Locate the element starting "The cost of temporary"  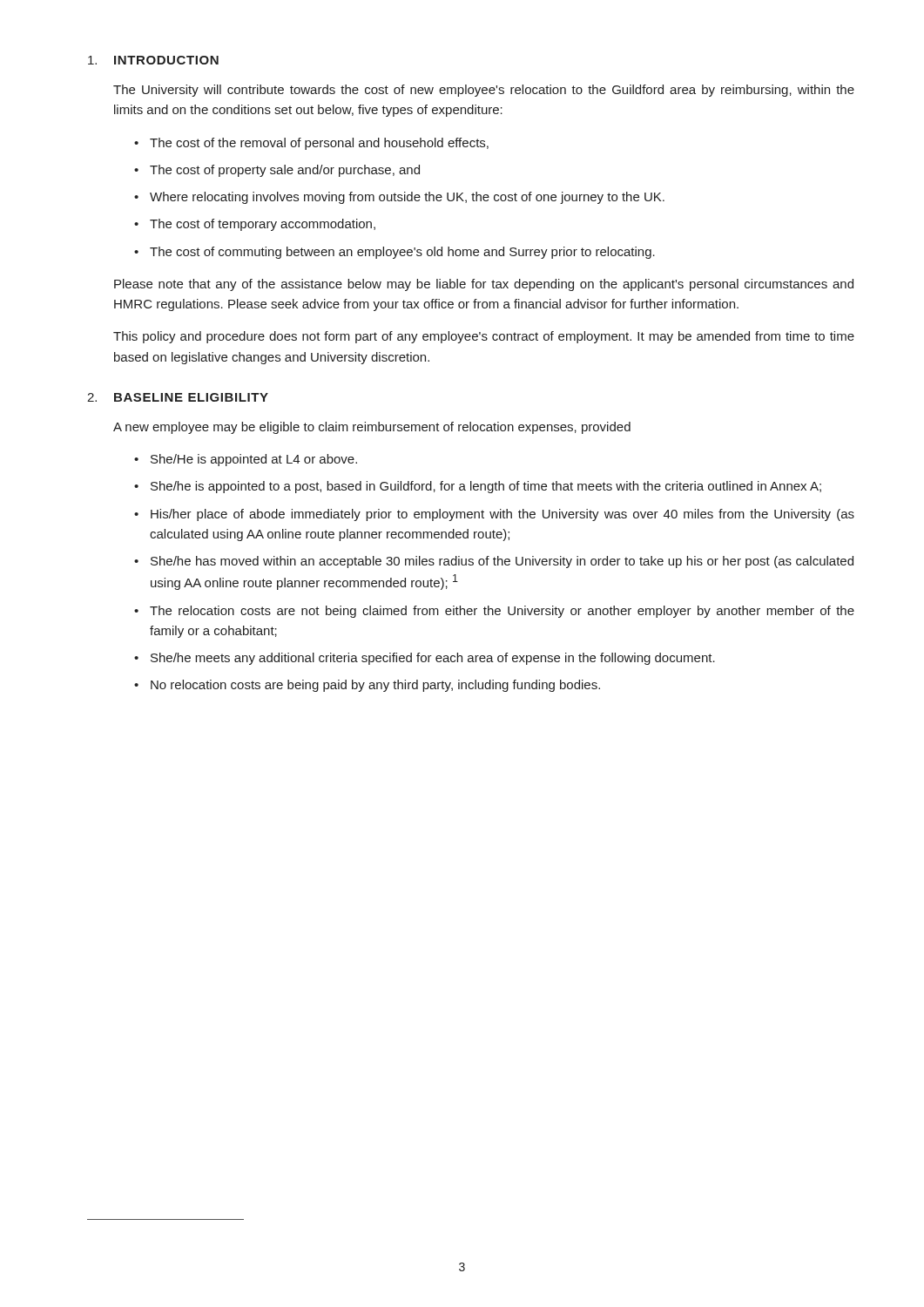(x=263, y=224)
